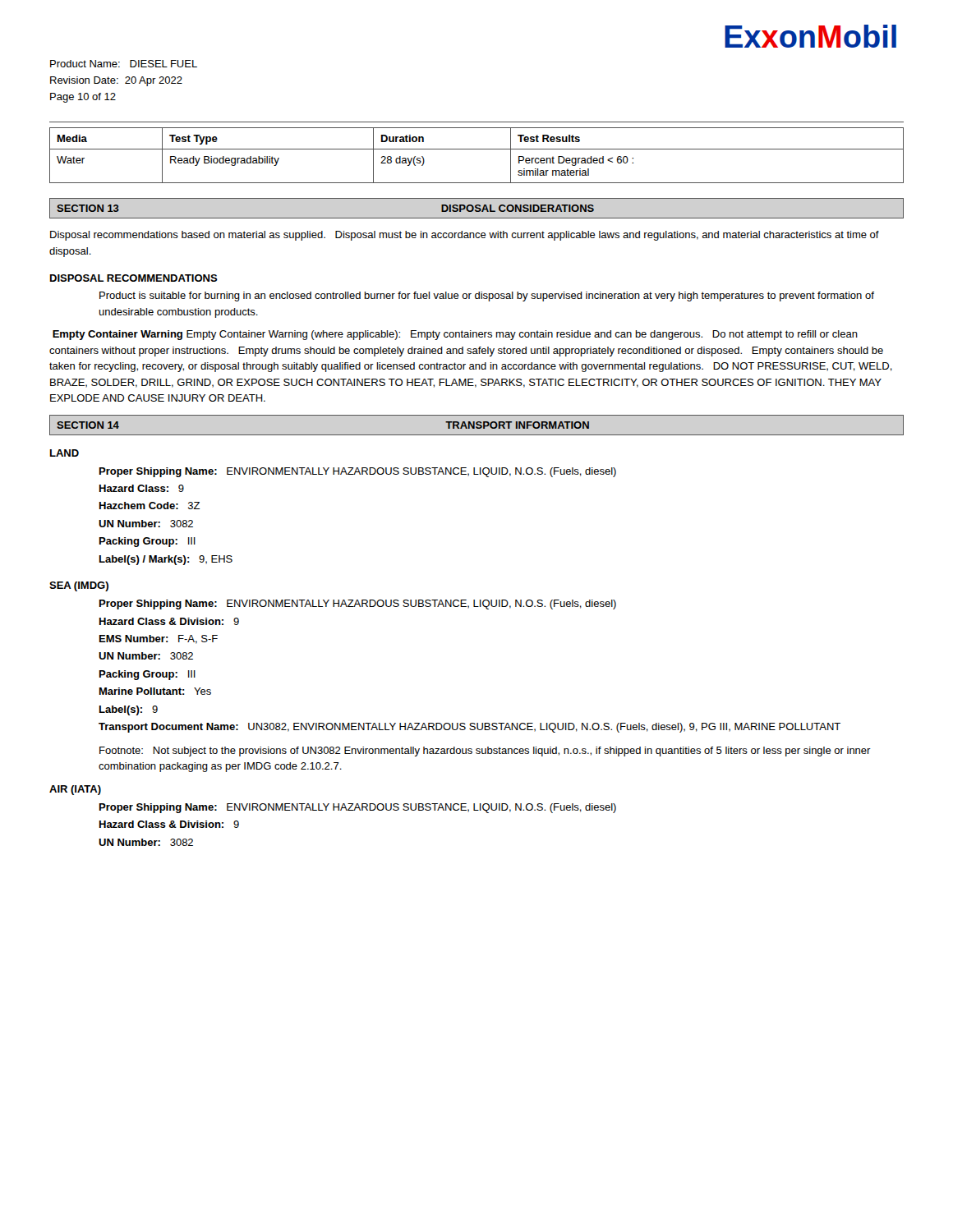Click on the text starting "SECTION 14 TRANSPORT INFORMATION"
Image resolution: width=953 pixels, height=1232 pixels.
tap(476, 425)
